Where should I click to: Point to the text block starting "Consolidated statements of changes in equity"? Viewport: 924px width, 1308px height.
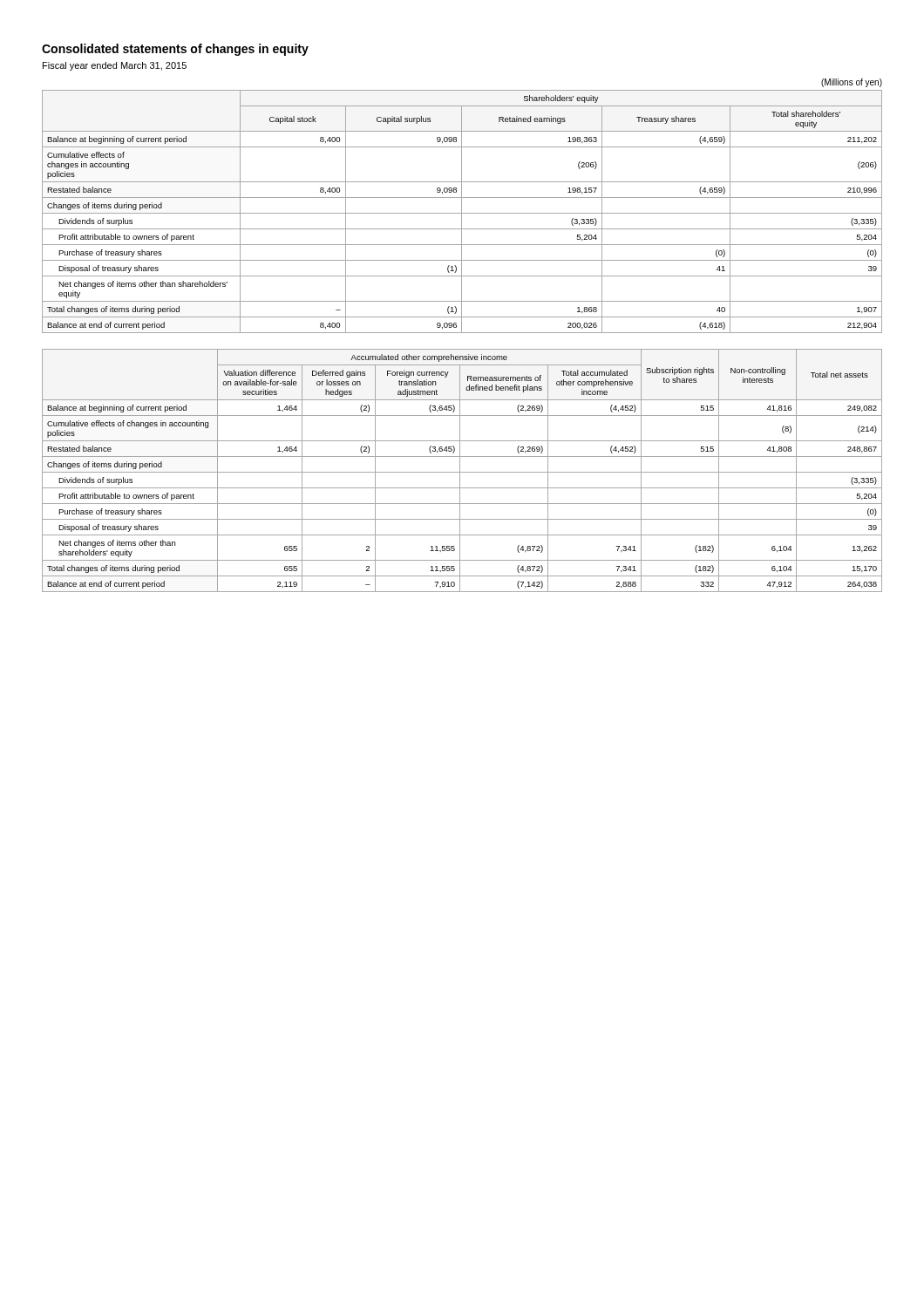(x=175, y=49)
